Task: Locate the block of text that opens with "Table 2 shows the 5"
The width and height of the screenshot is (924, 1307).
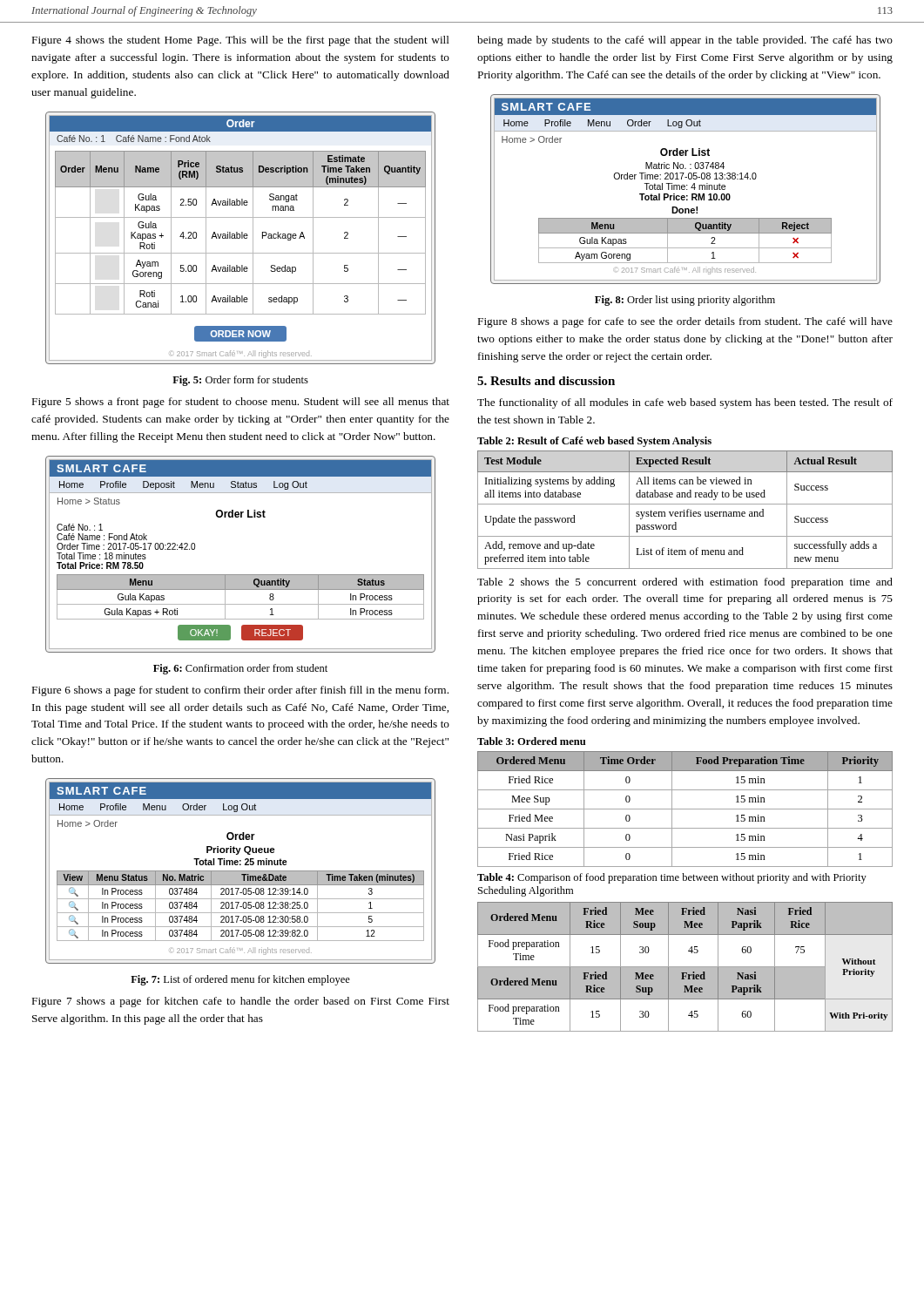Action: tap(685, 651)
